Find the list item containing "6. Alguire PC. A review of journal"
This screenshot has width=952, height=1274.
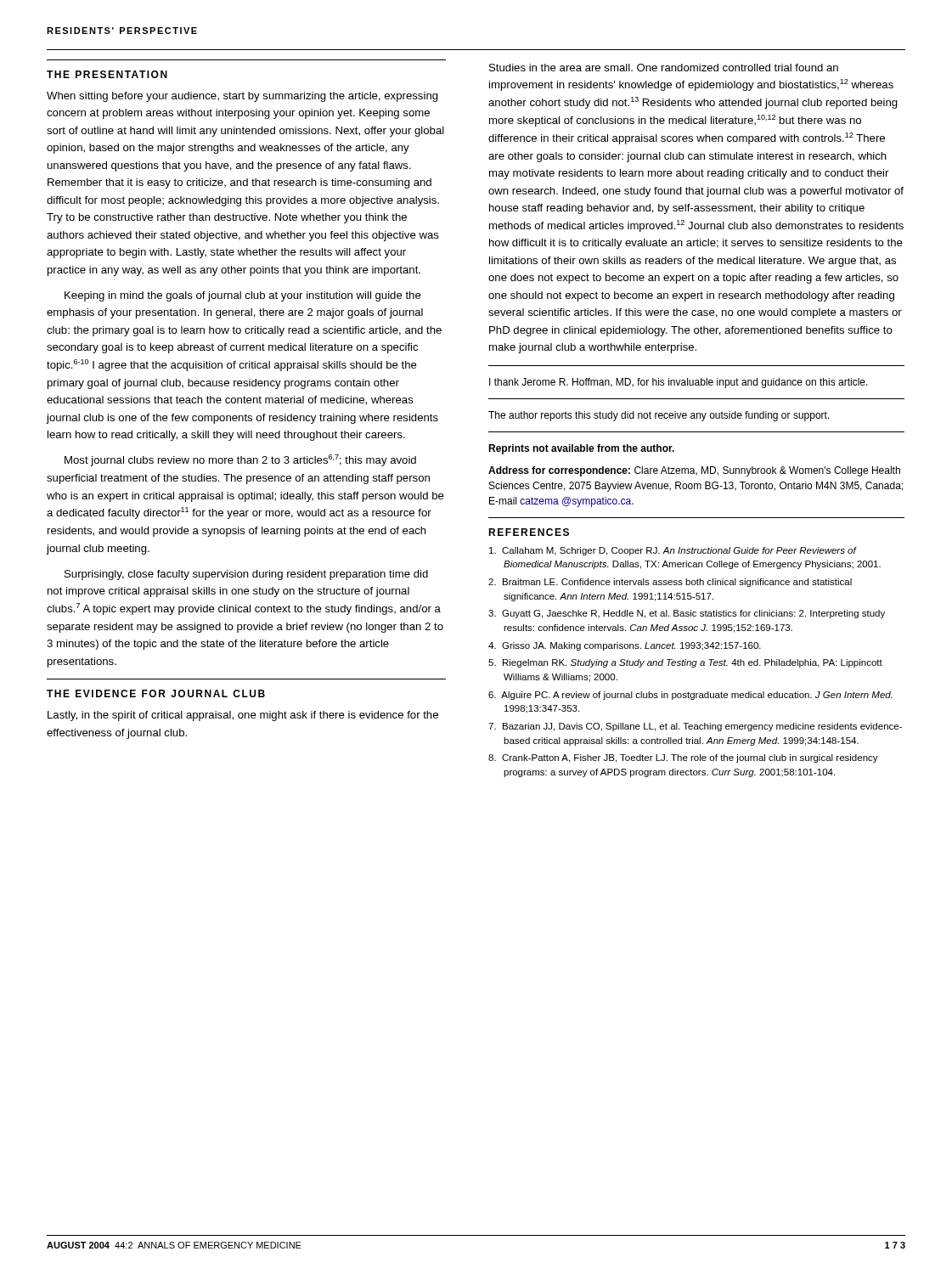691,702
